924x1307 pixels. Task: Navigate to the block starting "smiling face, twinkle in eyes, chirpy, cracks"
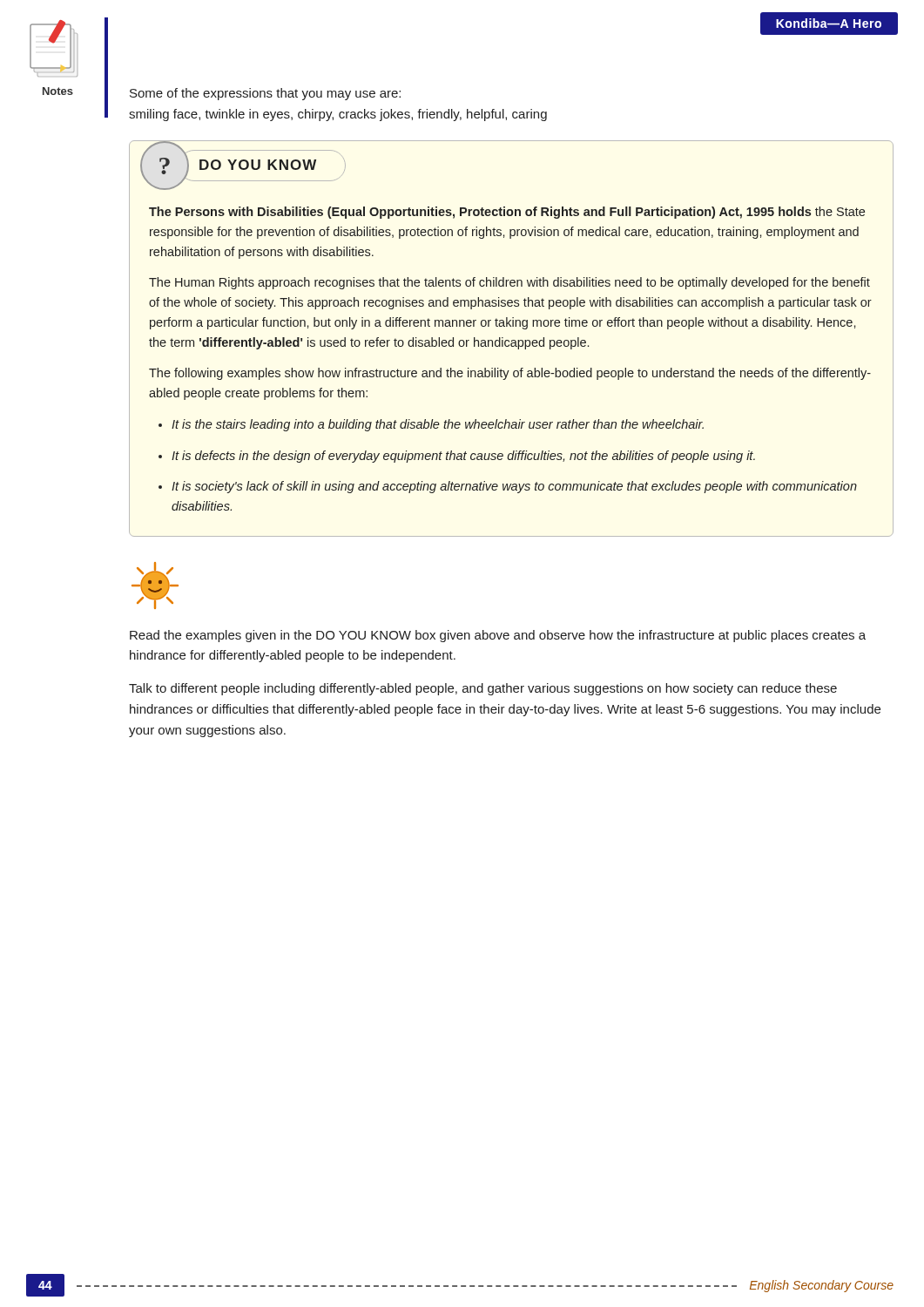(338, 114)
